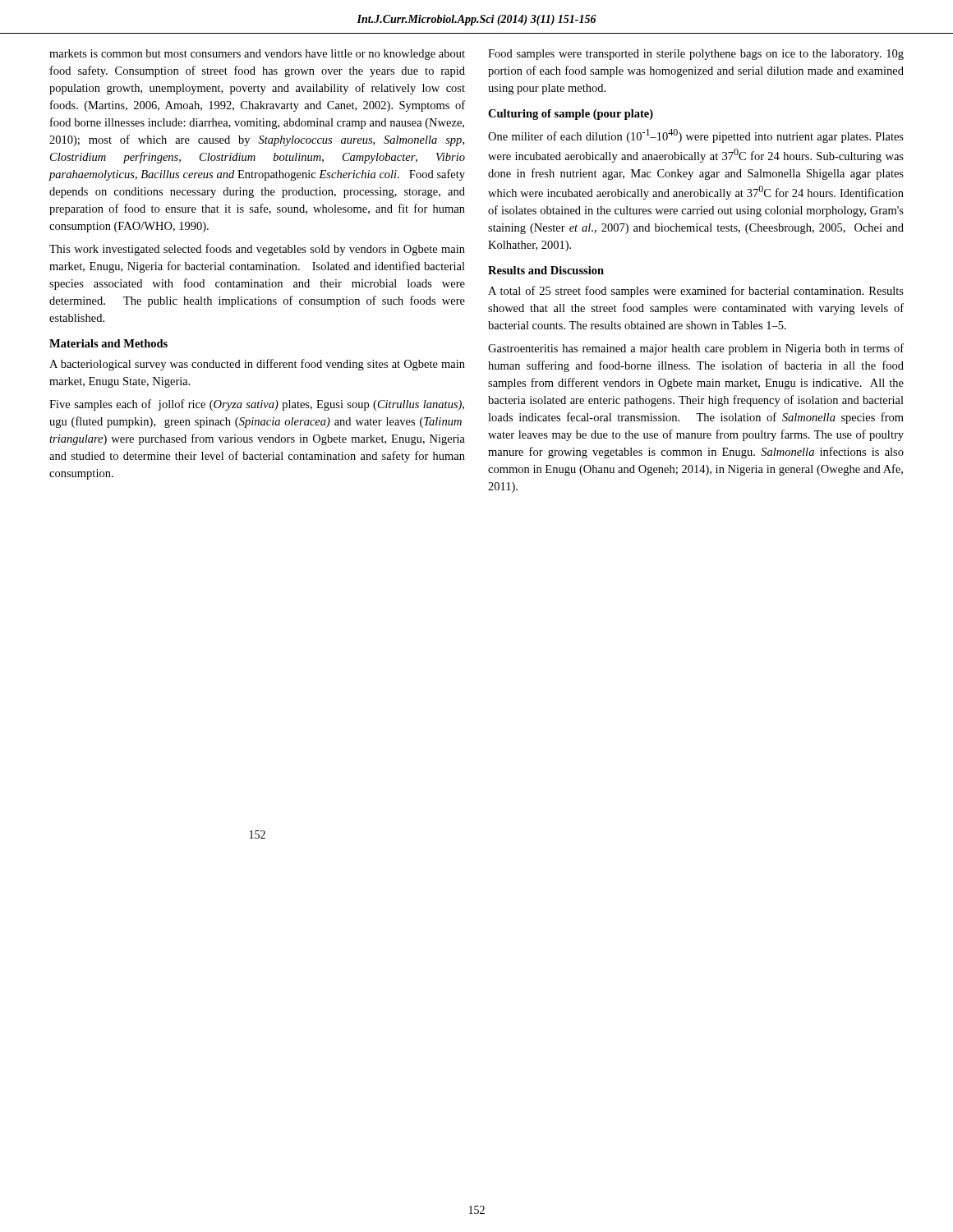
Task: Point to the block beginning "A total of 25 street"
Action: click(x=696, y=389)
